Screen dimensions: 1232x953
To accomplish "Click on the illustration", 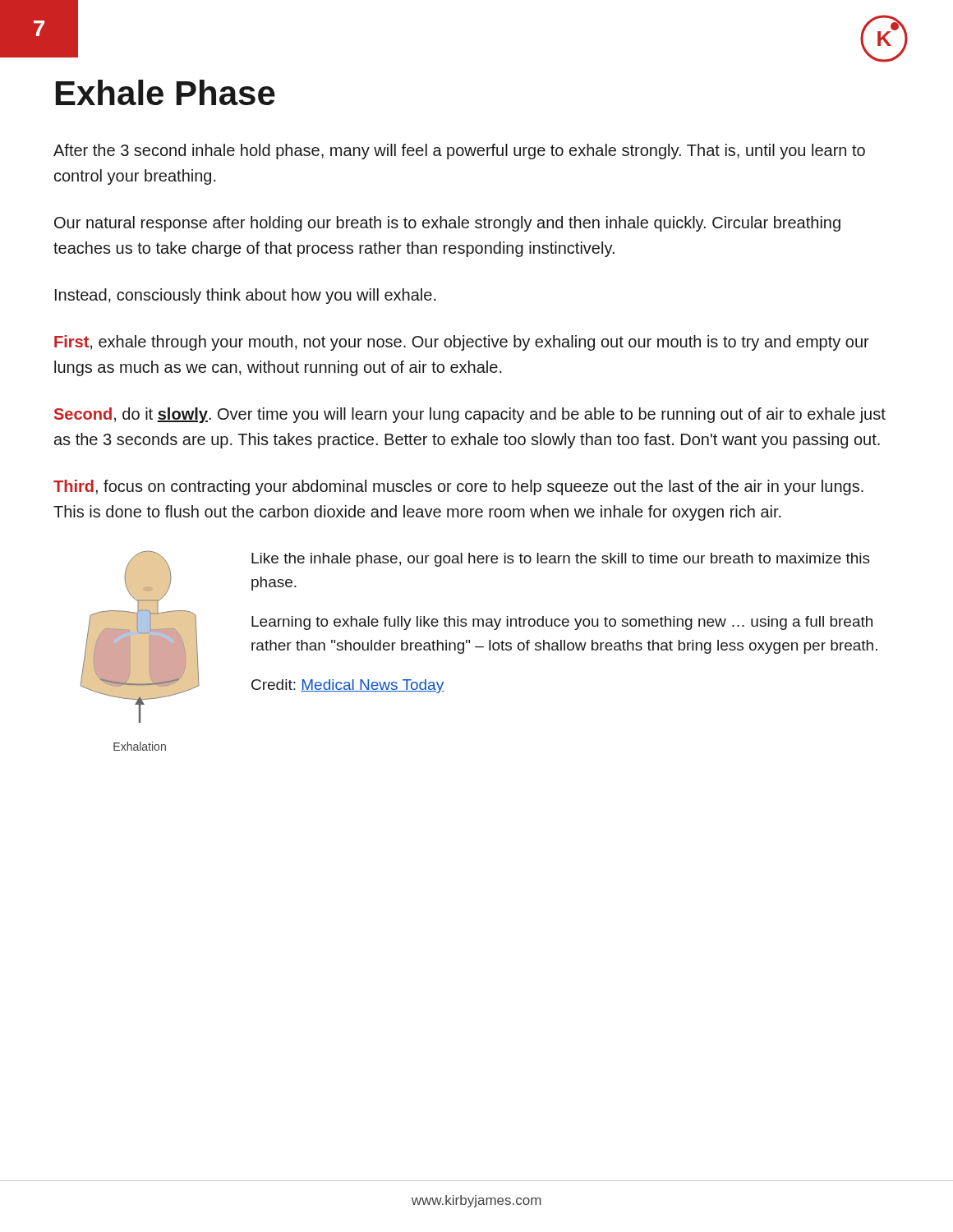I will (140, 650).
